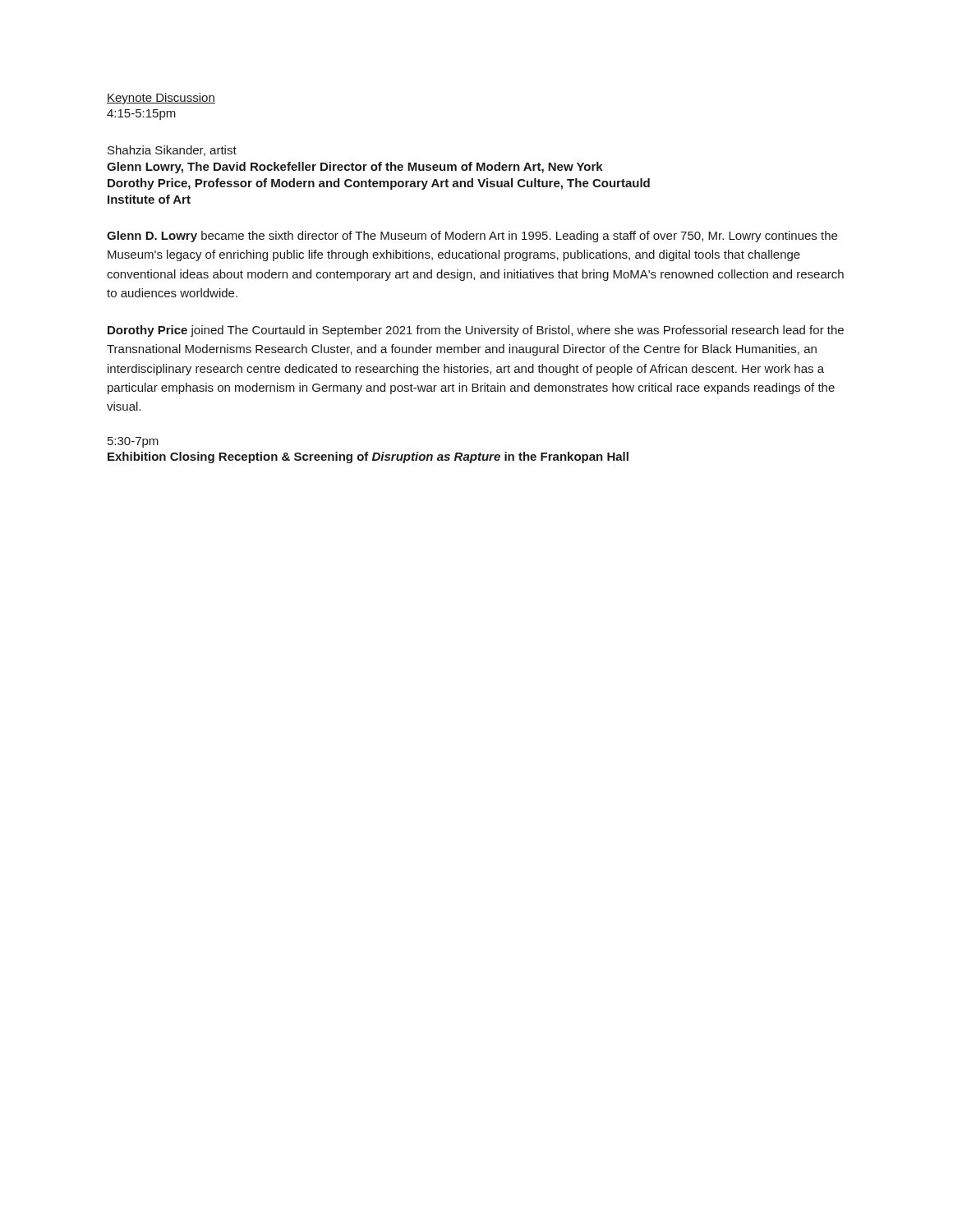Find the region starting "Dorothy Price joined The"
The width and height of the screenshot is (953, 1232).
(476, 368)
